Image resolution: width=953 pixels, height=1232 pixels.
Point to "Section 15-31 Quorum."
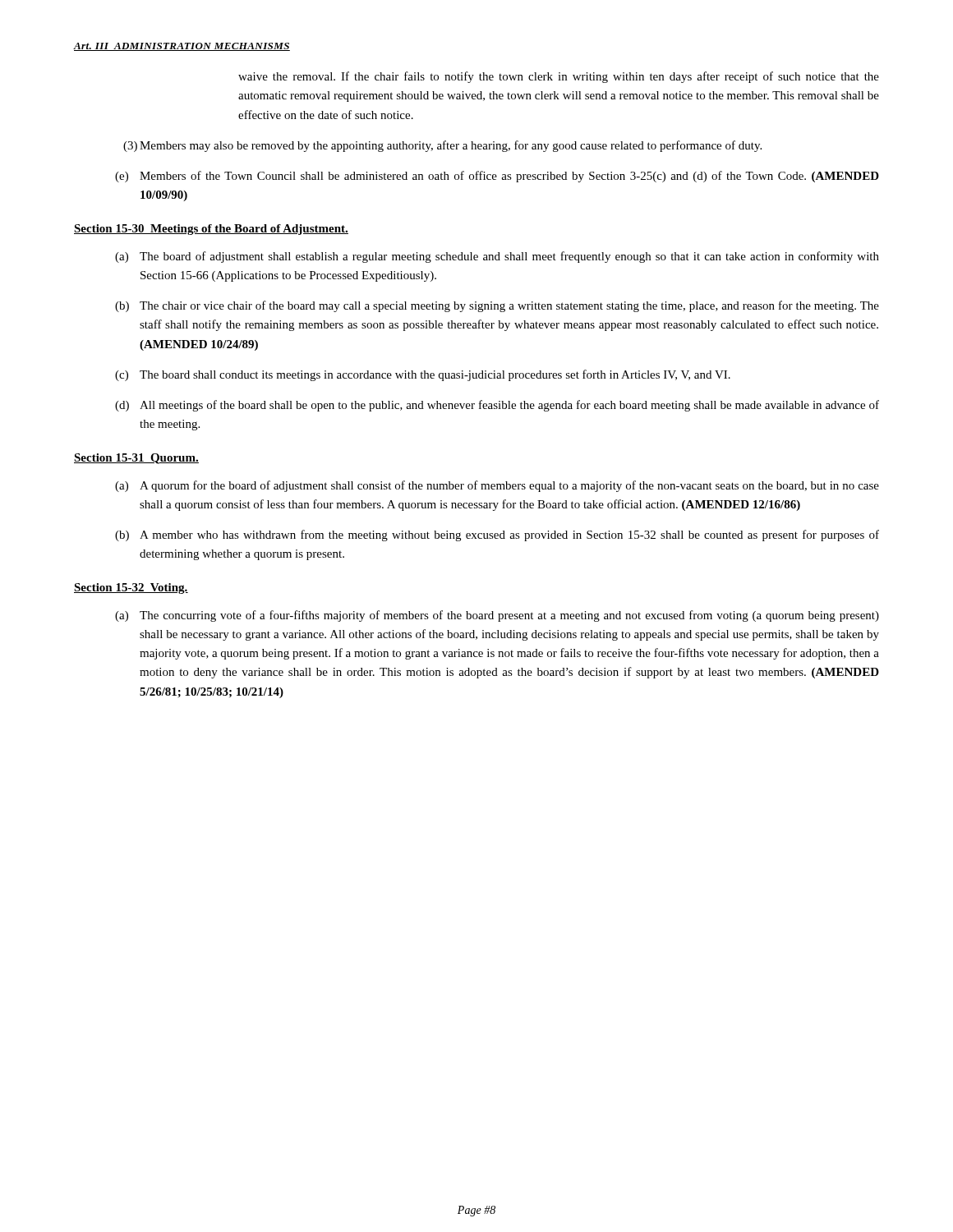point(136,459)
